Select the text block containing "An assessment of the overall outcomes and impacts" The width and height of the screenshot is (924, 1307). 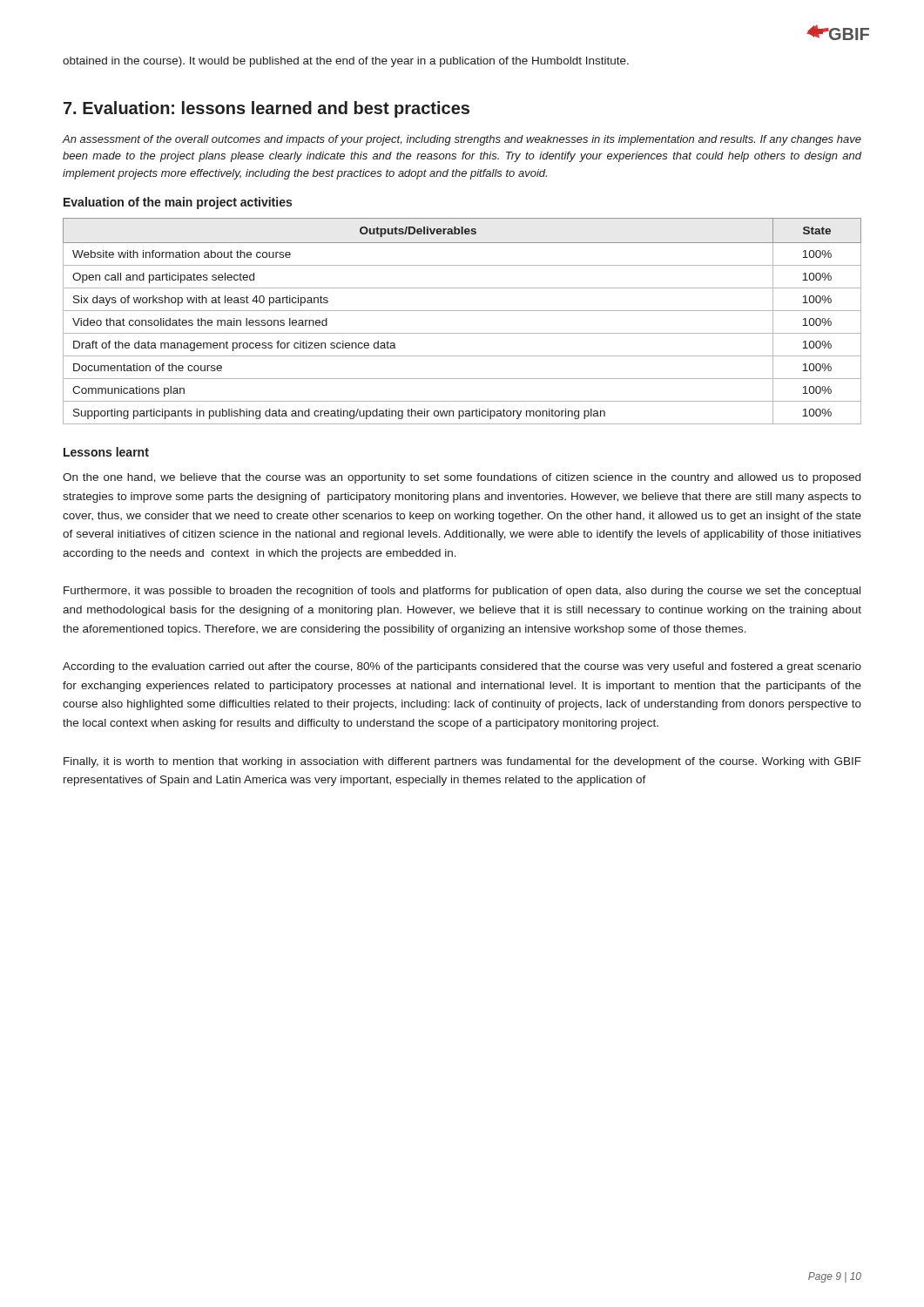[462, 156]
